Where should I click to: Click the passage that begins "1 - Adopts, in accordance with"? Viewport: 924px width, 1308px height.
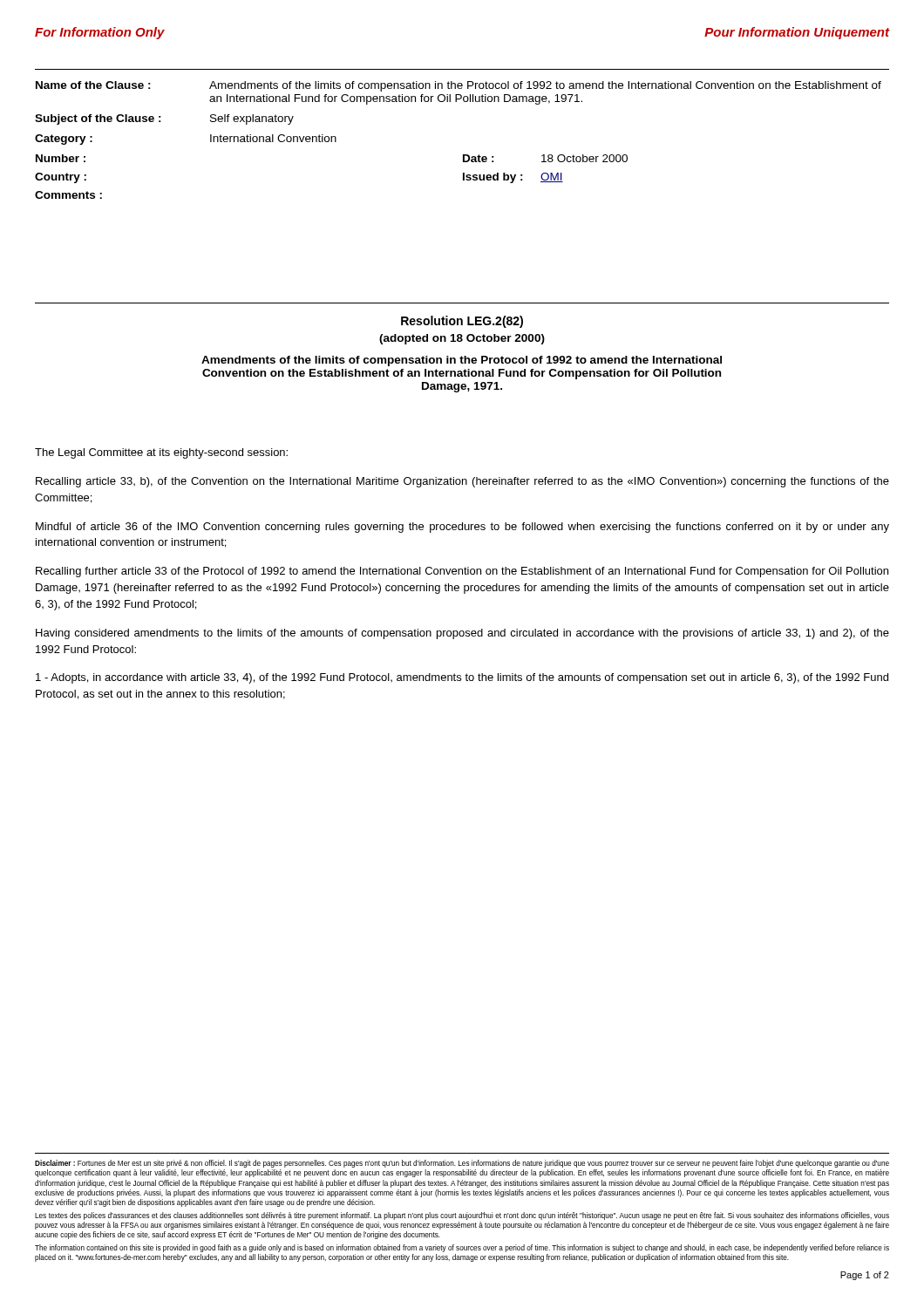462,686
